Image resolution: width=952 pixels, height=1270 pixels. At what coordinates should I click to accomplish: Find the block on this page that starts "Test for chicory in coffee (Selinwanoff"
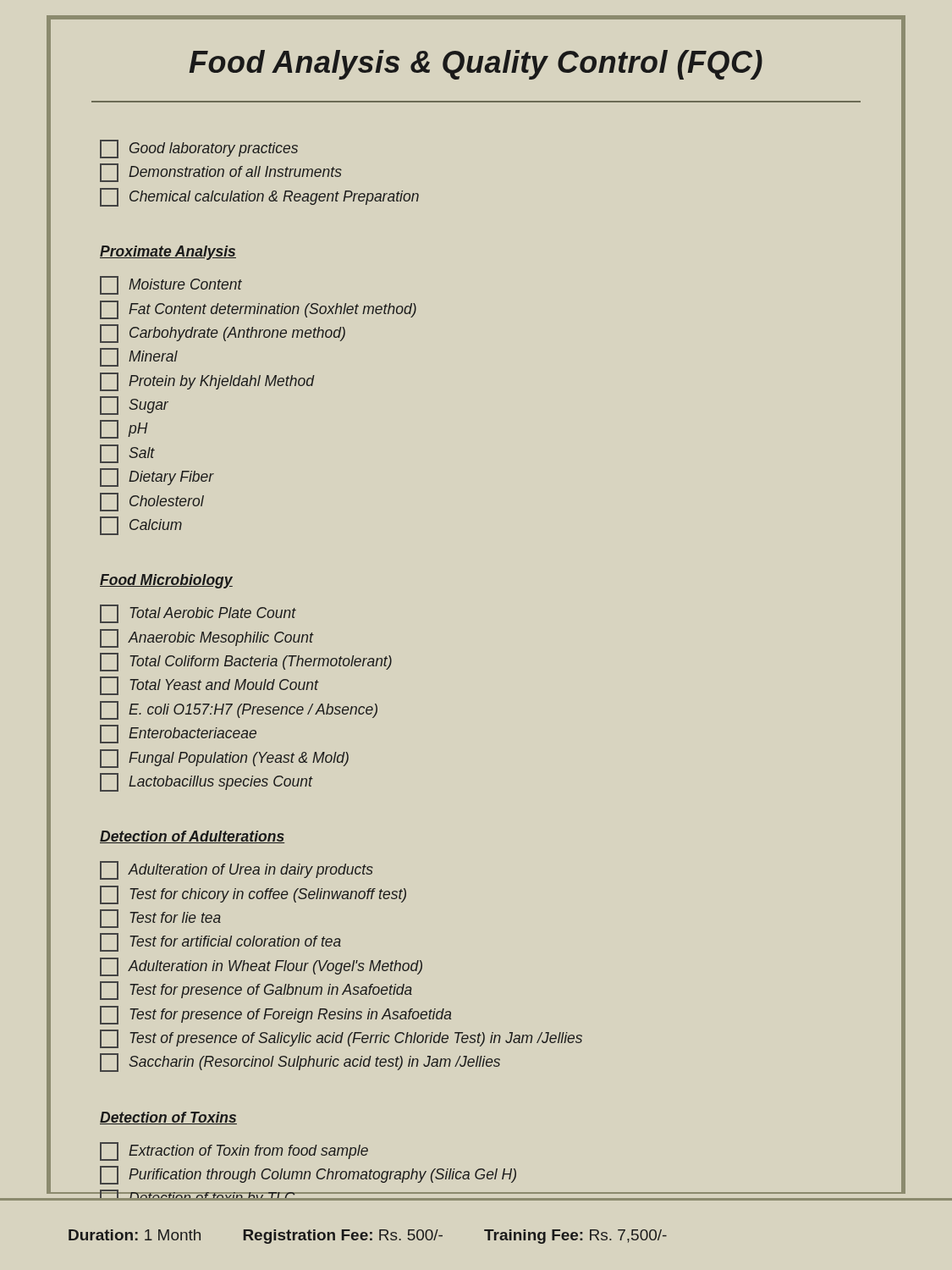(x=253, y=894)
